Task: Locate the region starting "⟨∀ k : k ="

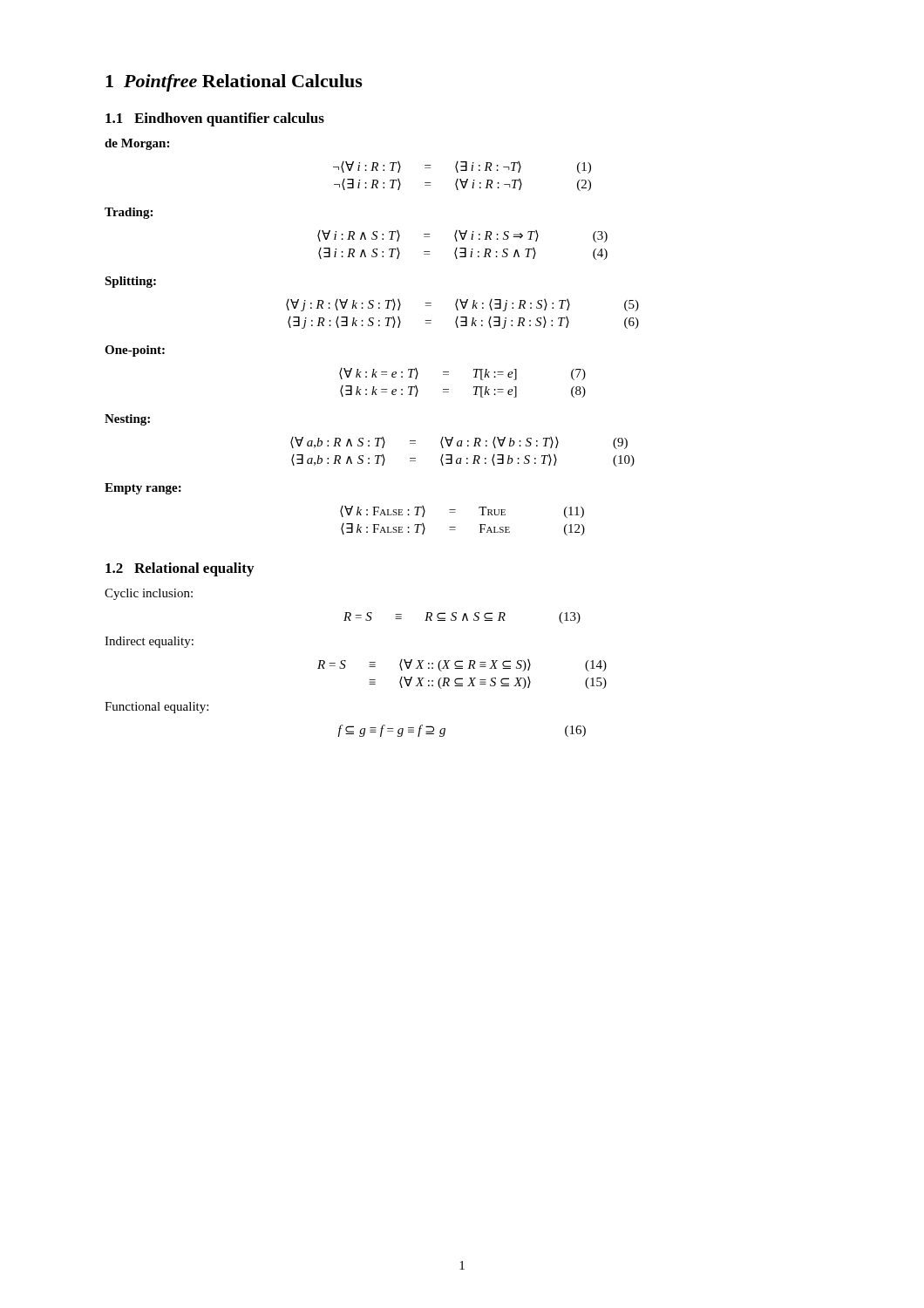Action: point(374,374)
